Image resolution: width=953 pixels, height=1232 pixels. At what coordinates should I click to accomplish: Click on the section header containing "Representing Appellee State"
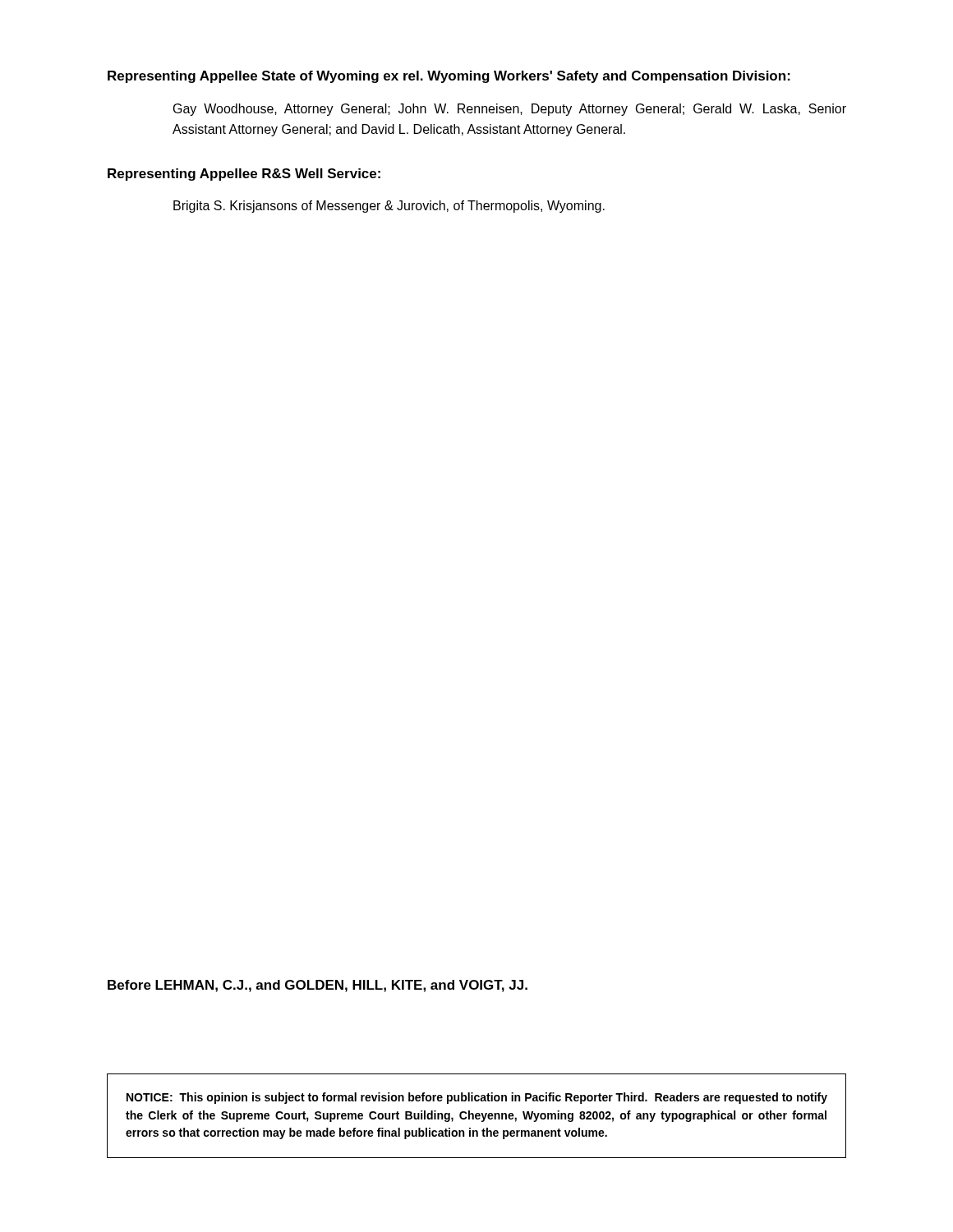click(449, 76)
